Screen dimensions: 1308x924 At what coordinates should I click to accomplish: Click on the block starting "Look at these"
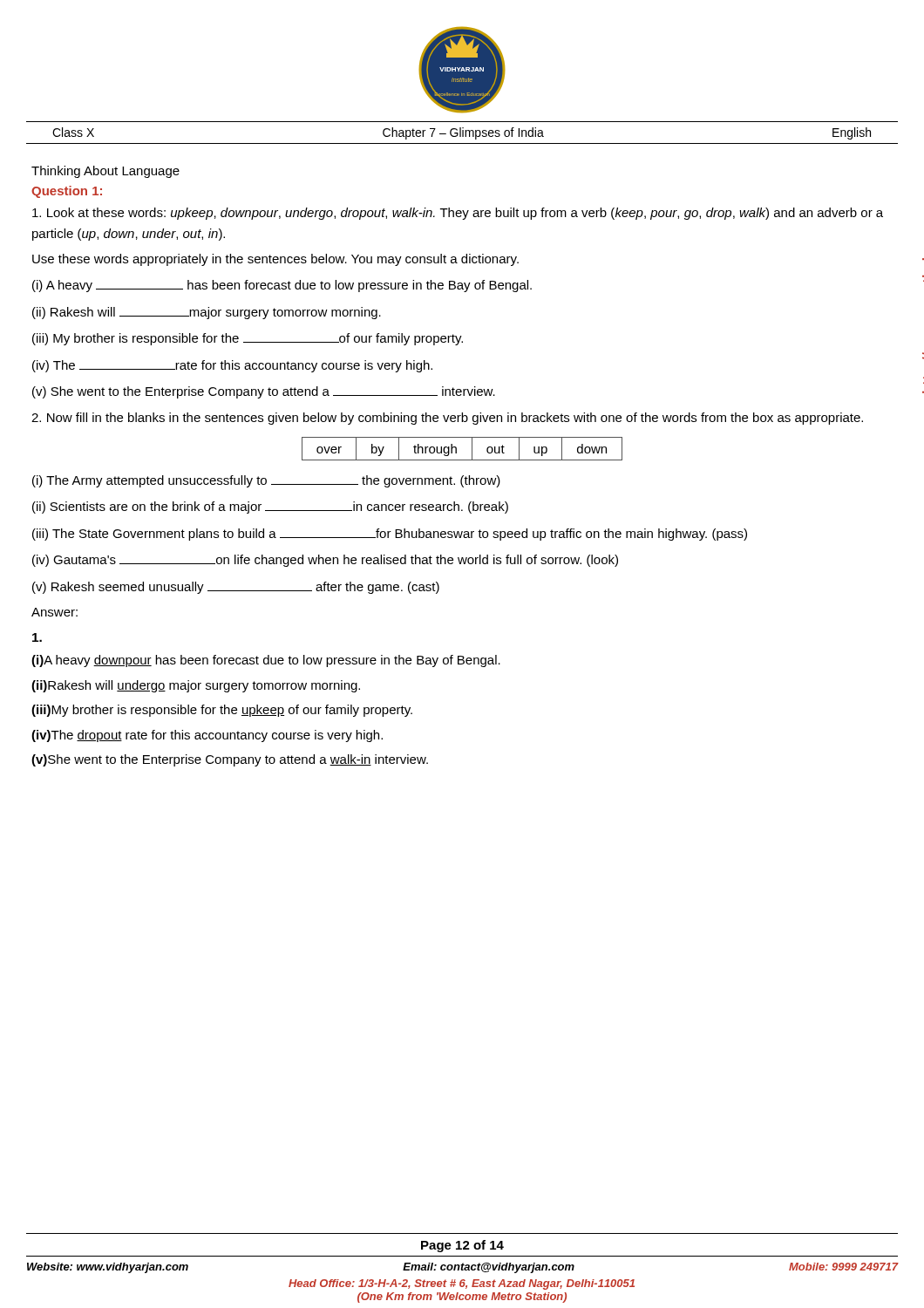click(x=457, y=223)
